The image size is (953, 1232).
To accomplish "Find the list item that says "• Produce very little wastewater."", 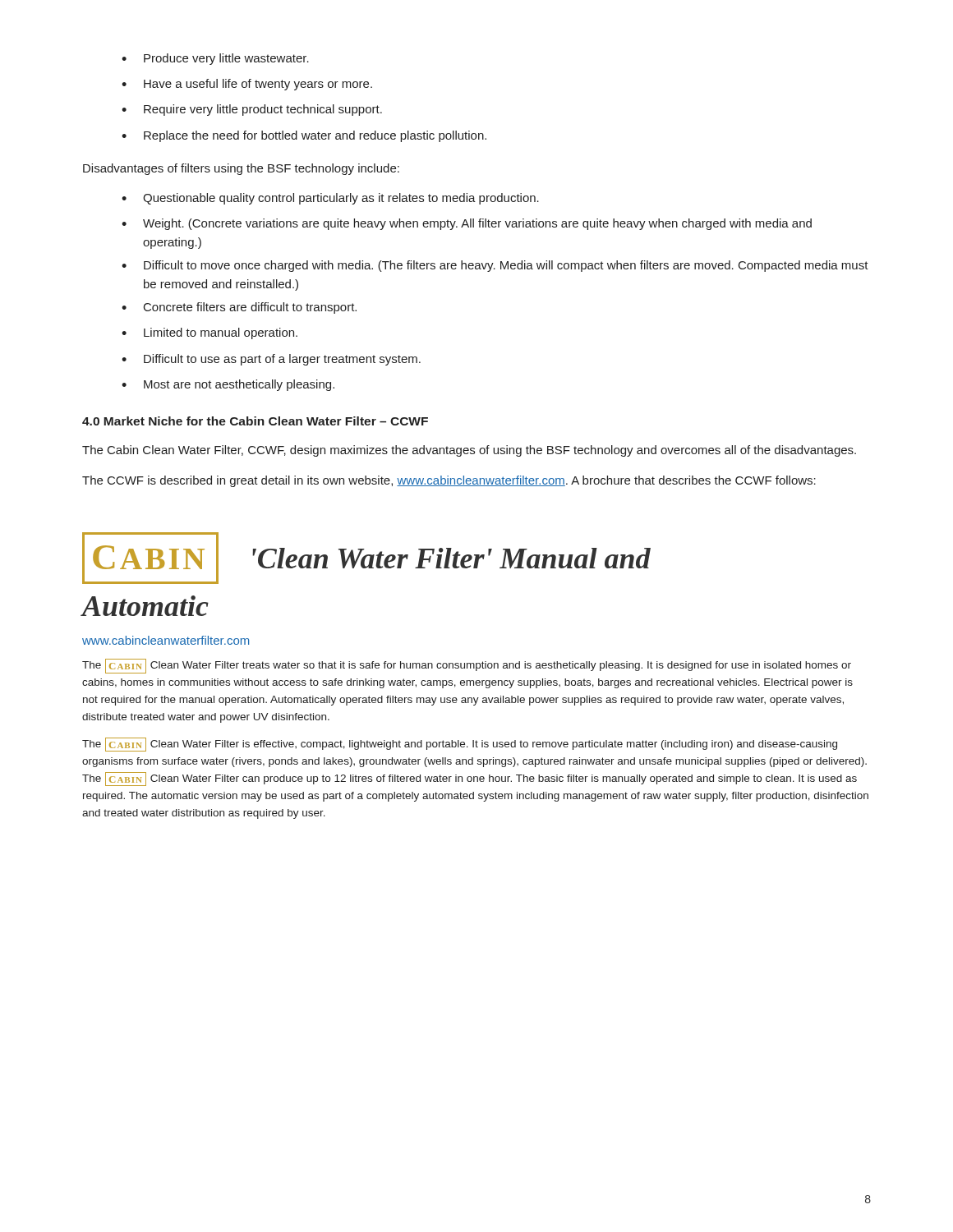I will click(215, 59).
